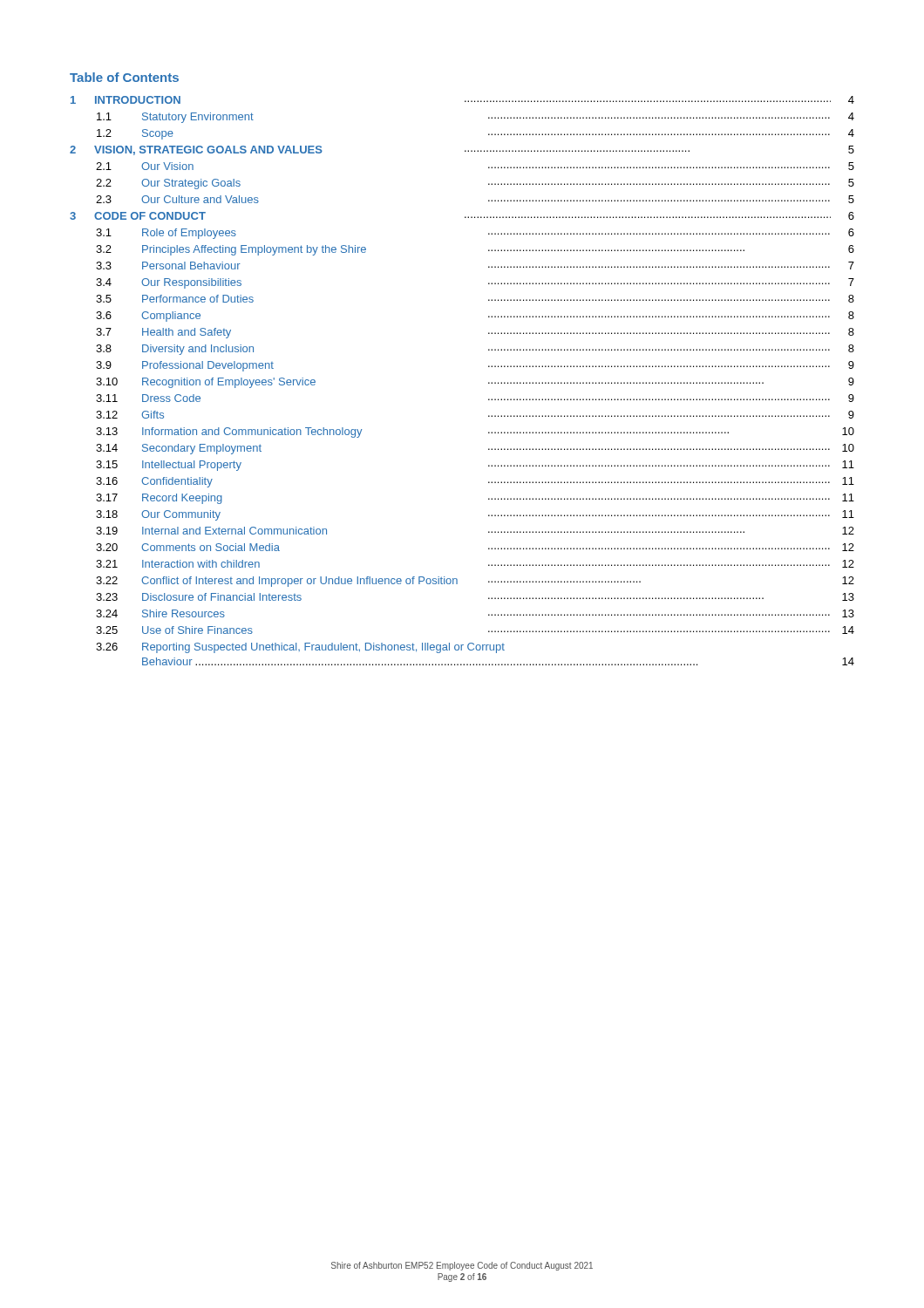
Task: Find the element starting "2.1 Our Vision"
Action: (100, 166)
